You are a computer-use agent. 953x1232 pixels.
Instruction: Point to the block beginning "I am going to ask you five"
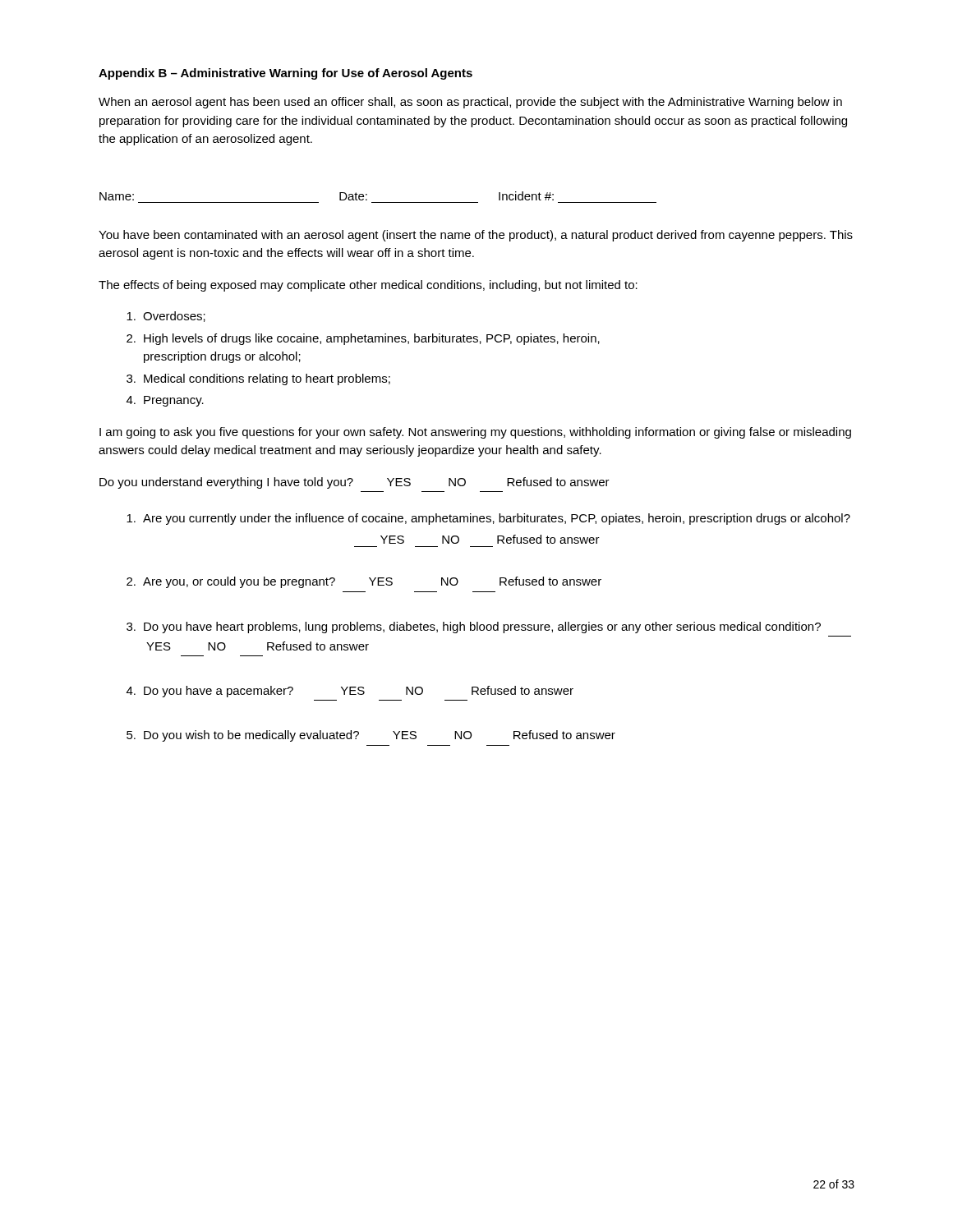(x=475, y=440)
